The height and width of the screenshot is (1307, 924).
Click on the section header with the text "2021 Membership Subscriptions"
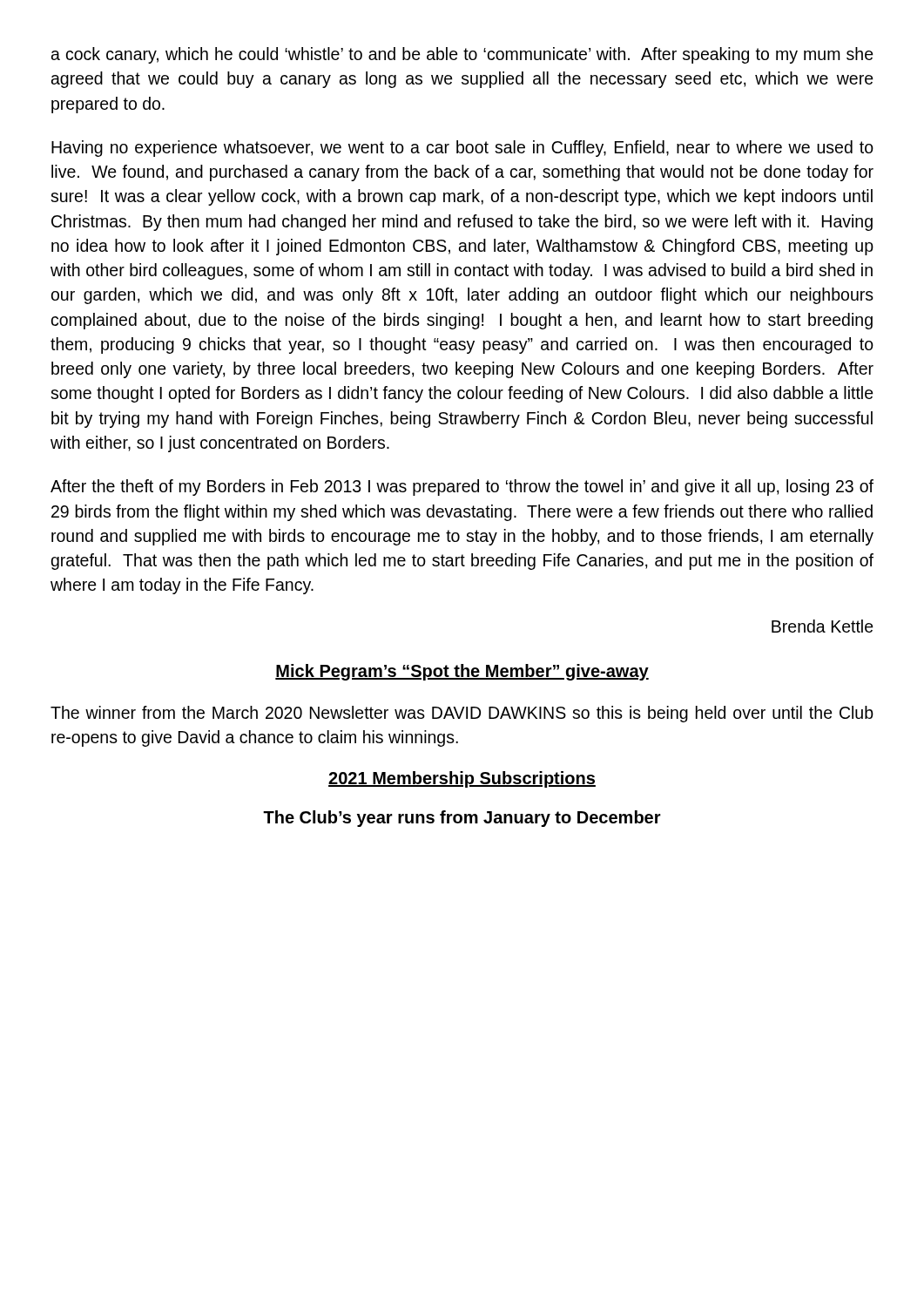pos(462,778)
